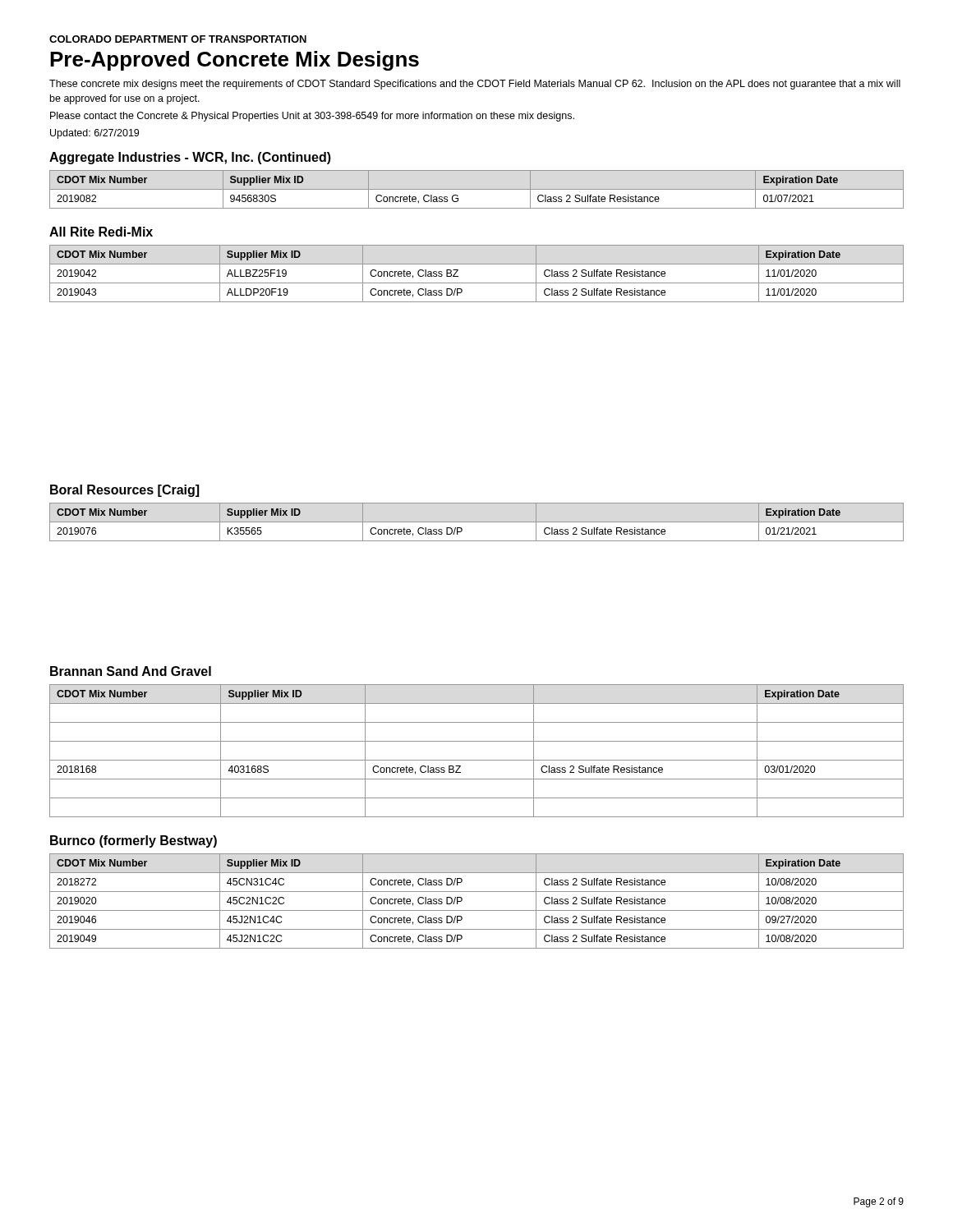Click where it says "Aggregate Industries - WCR, Inc. (Continued)"
953x1232 pixels.
(190, 157)
